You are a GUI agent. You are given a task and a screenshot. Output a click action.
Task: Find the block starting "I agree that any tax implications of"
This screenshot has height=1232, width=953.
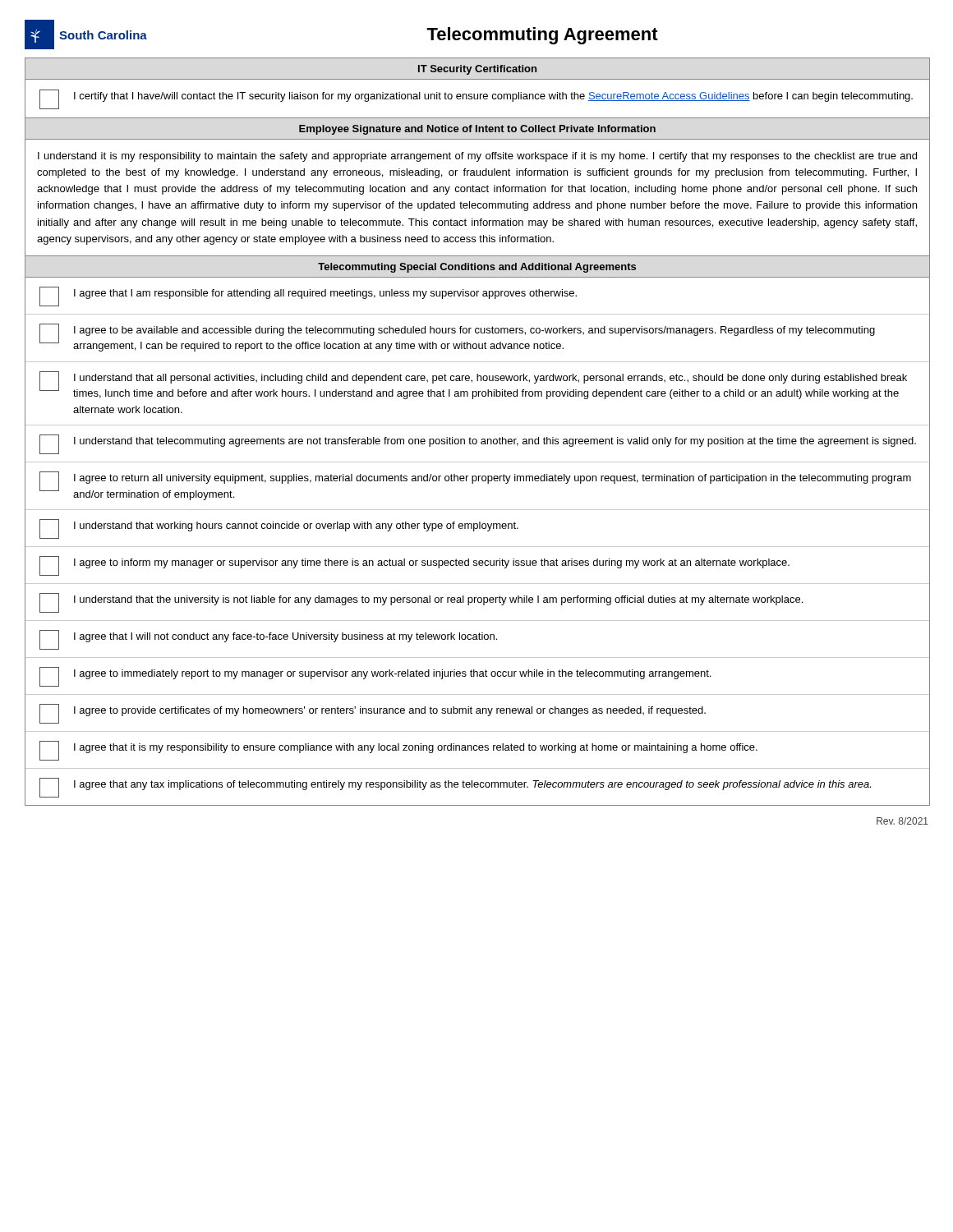[x=473, y=784]
